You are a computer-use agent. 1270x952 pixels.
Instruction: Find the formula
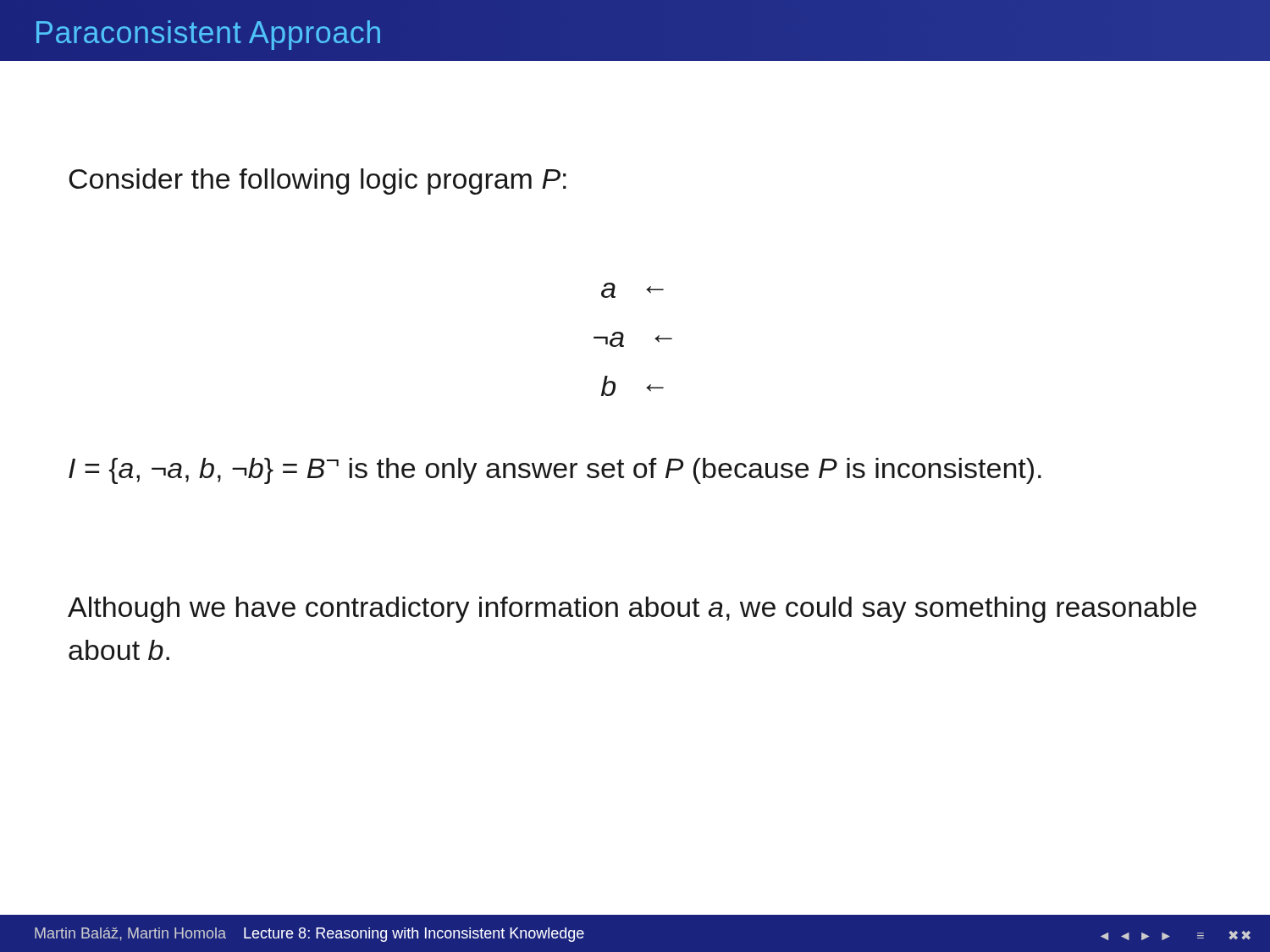(635, 337)
